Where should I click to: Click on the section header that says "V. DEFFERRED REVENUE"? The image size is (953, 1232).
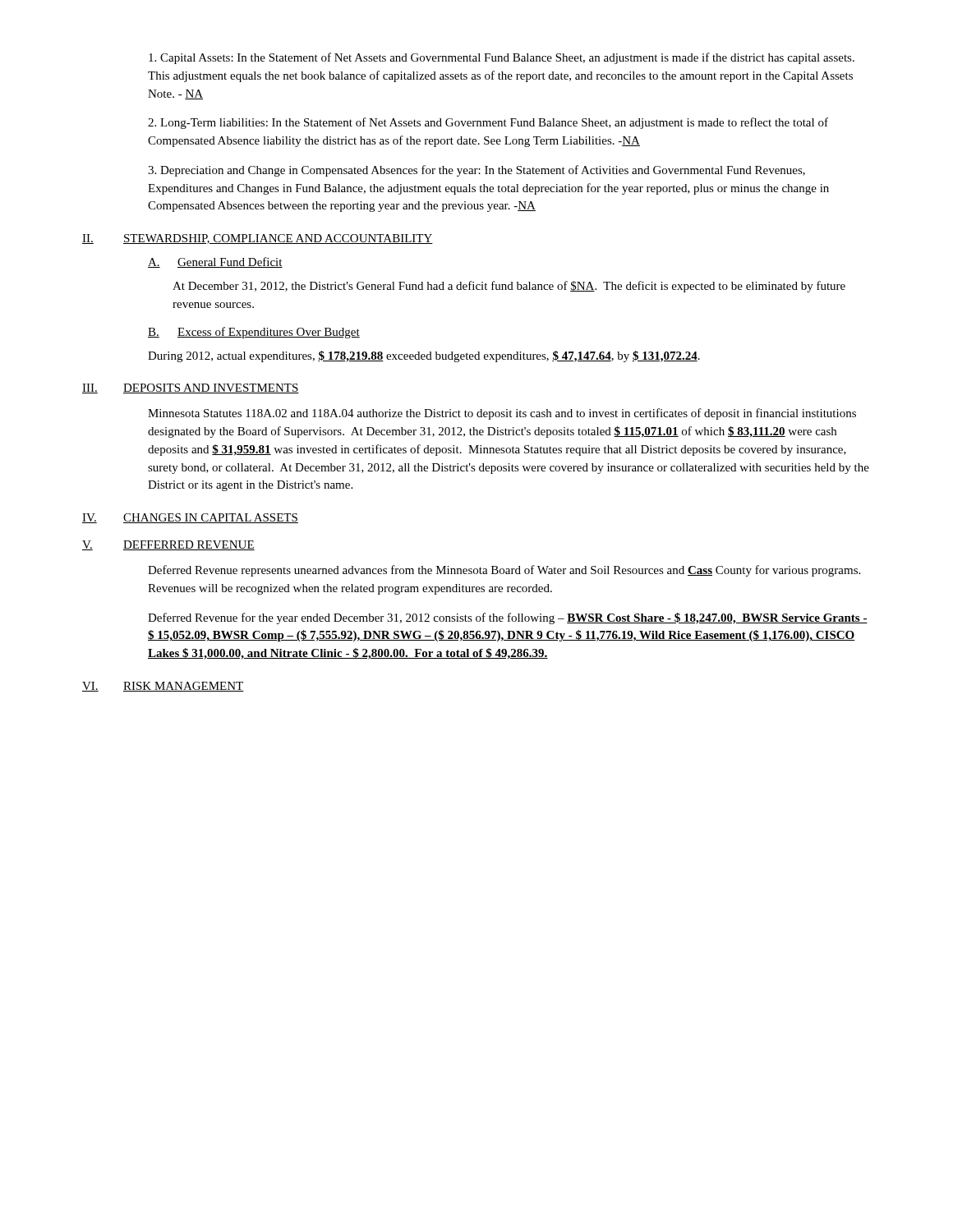[168, 545]
